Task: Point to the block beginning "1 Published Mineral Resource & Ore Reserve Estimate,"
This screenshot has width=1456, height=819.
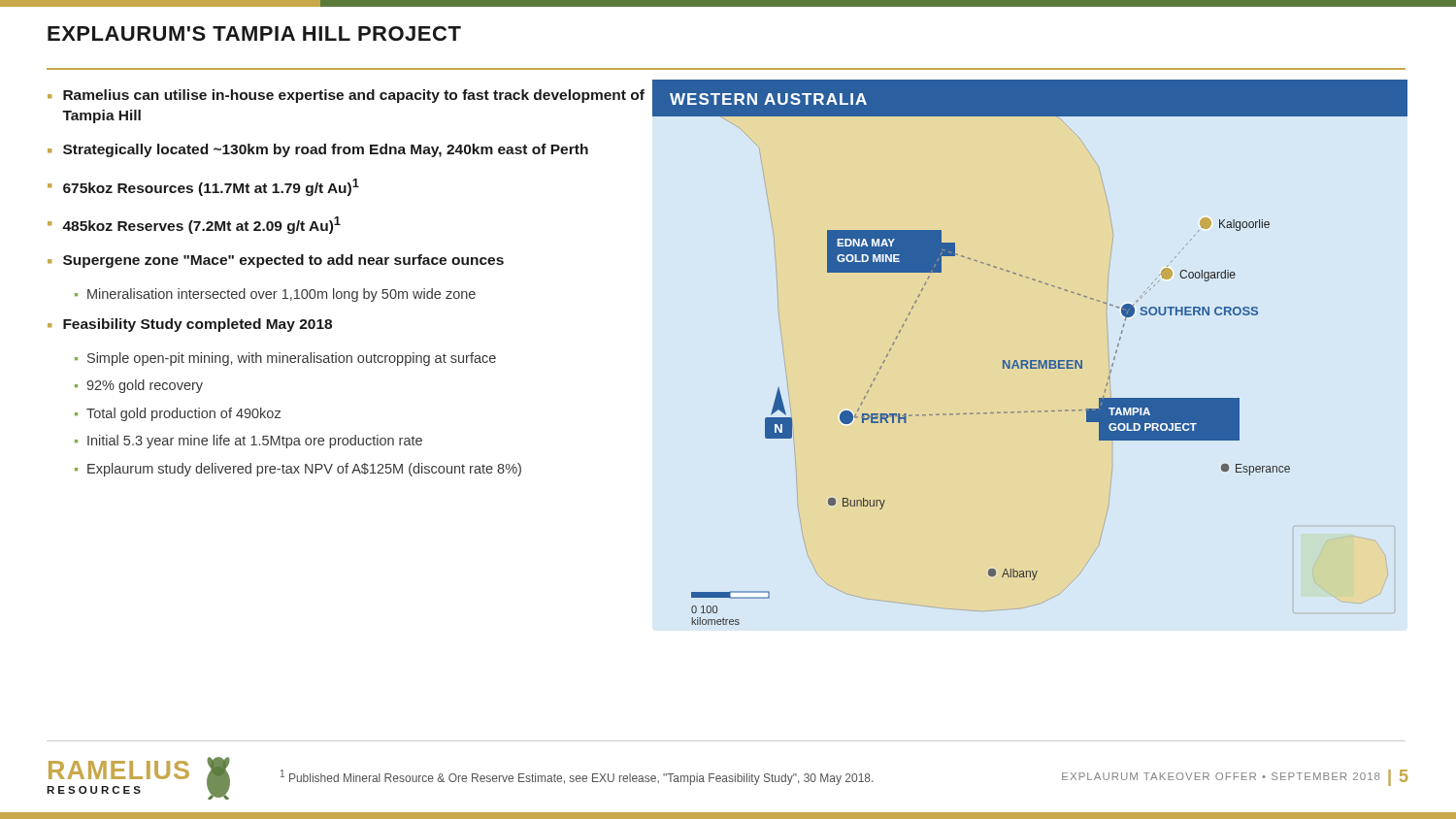Action: tap(577, 776)
